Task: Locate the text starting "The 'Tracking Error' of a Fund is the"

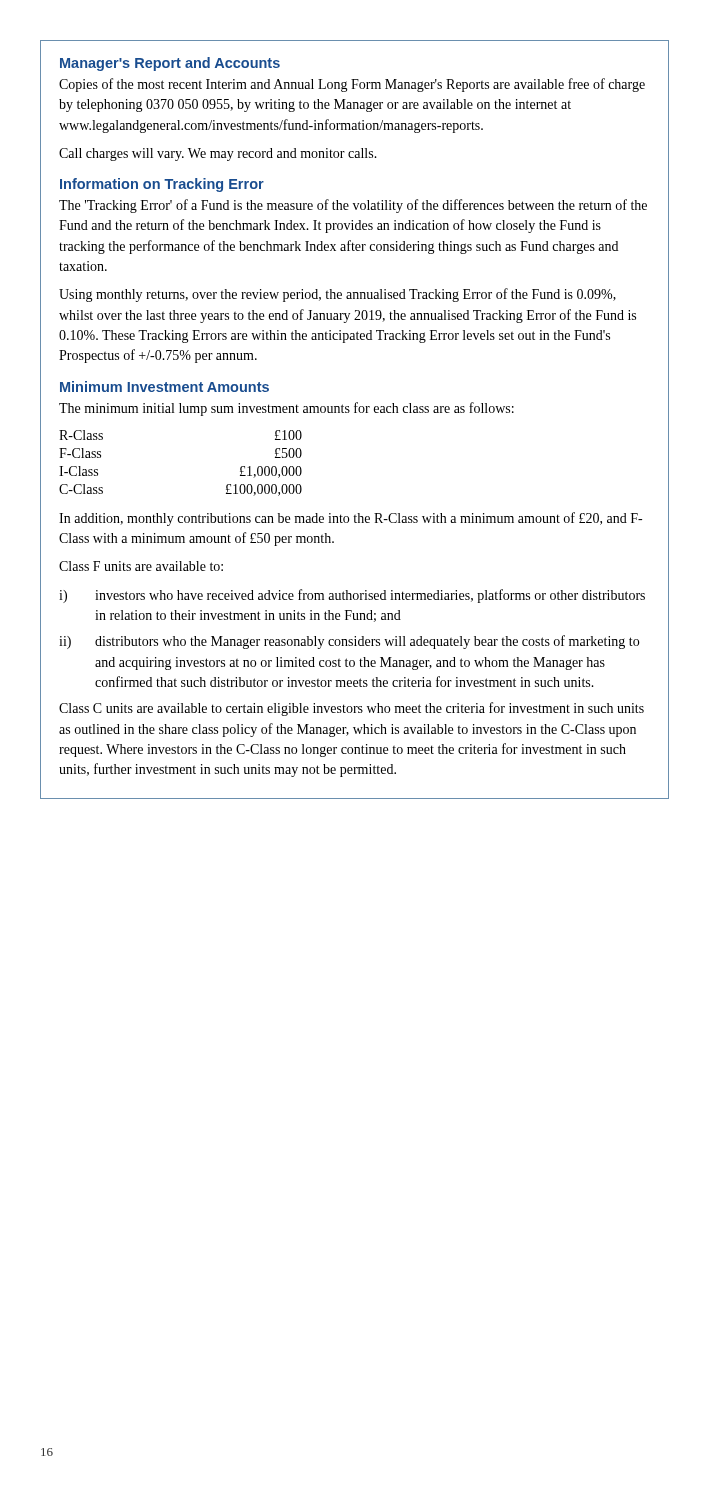Action: [354, 237]
